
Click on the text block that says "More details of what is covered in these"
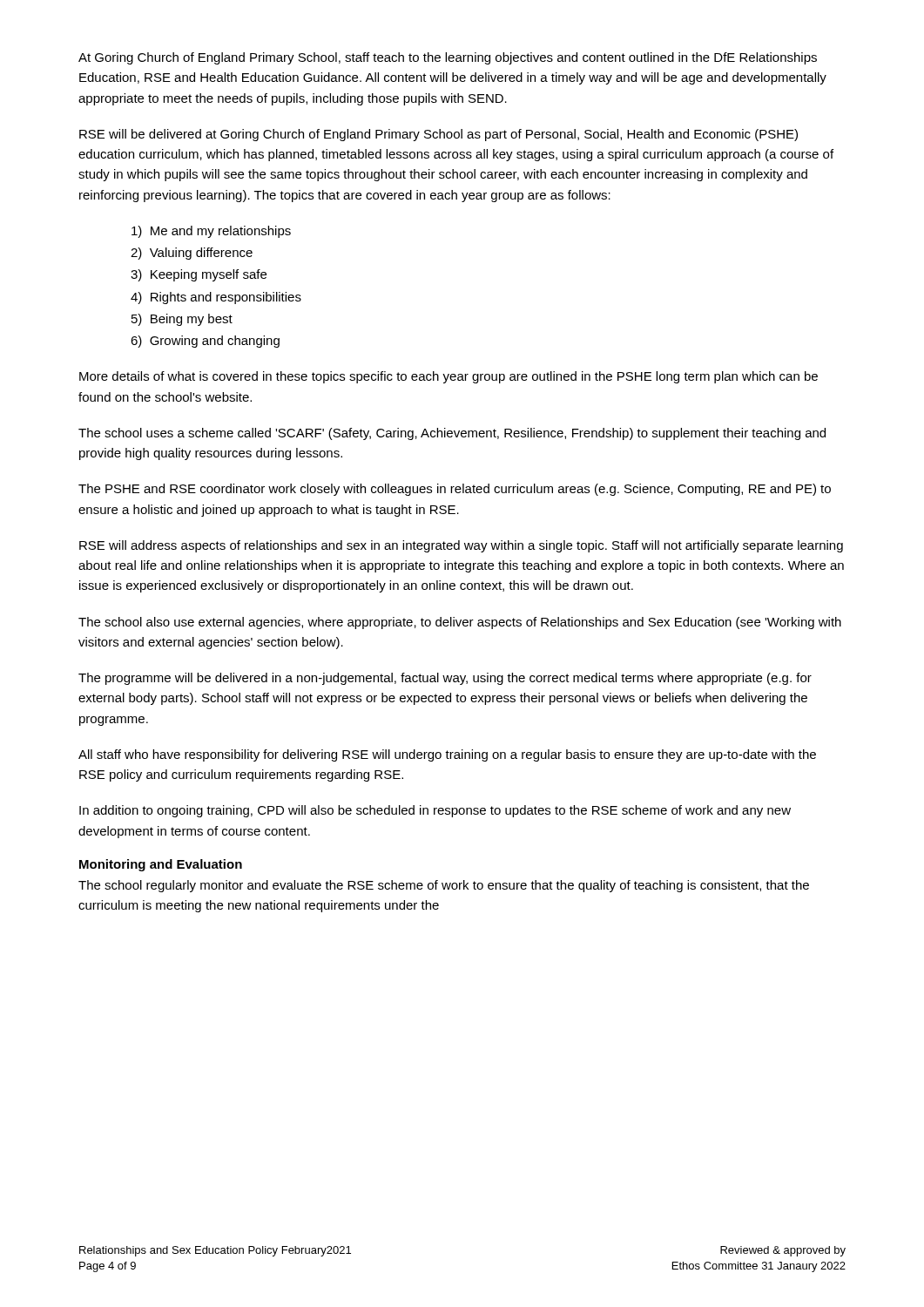coord(448,386)
